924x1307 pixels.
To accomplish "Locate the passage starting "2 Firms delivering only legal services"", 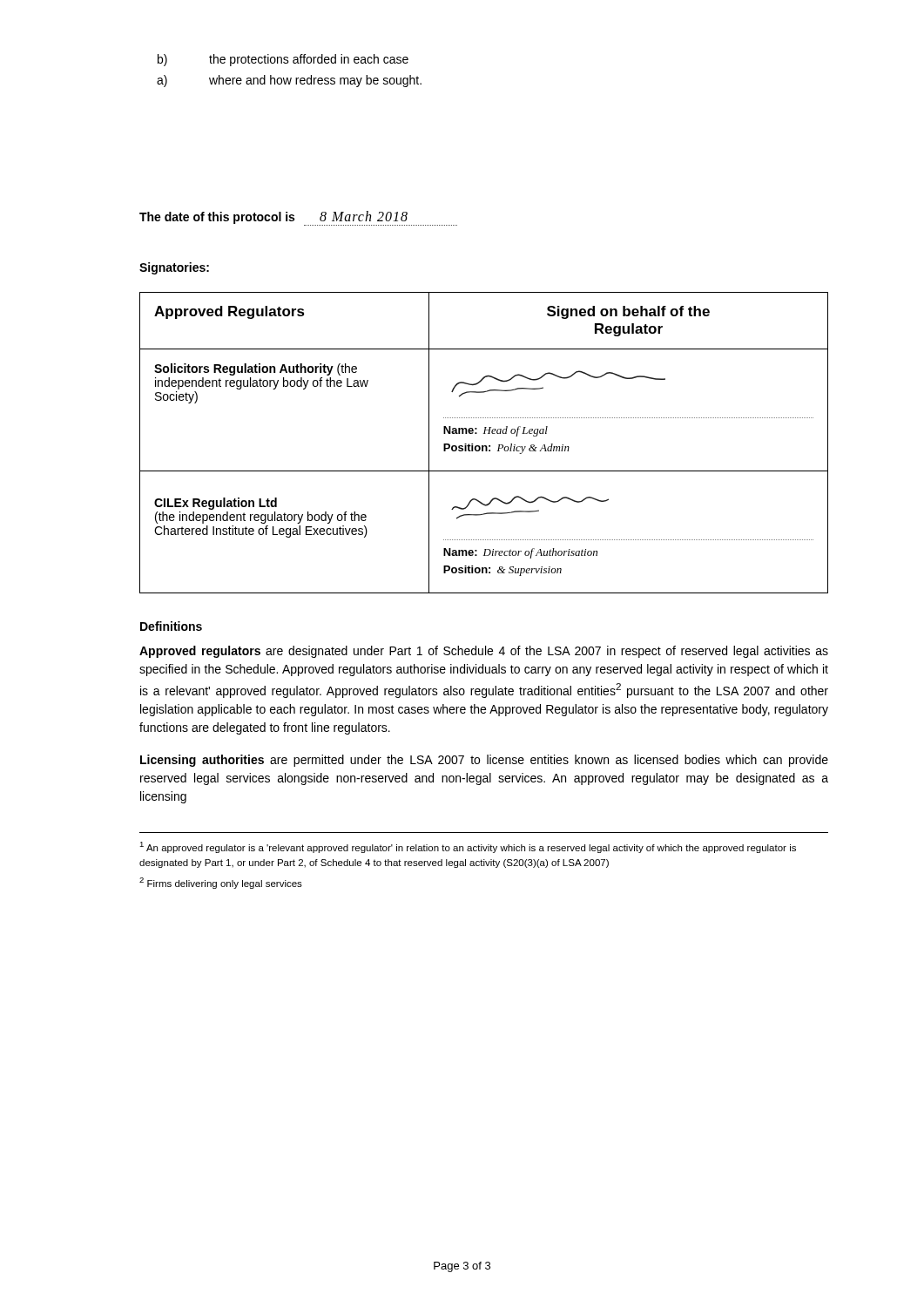I will [x=221, y=882].
